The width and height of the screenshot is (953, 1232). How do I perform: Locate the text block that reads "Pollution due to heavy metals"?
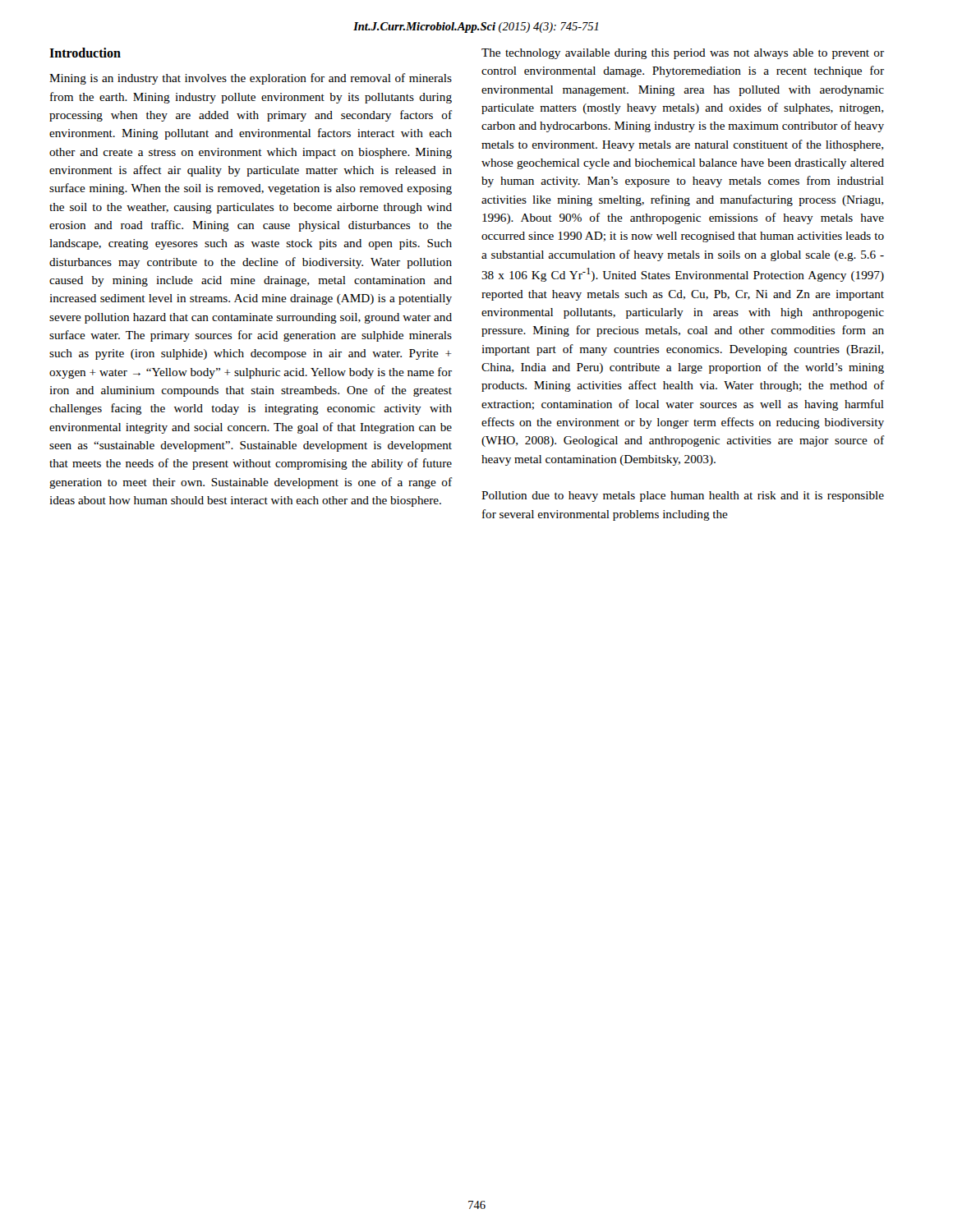coord(683,504)
